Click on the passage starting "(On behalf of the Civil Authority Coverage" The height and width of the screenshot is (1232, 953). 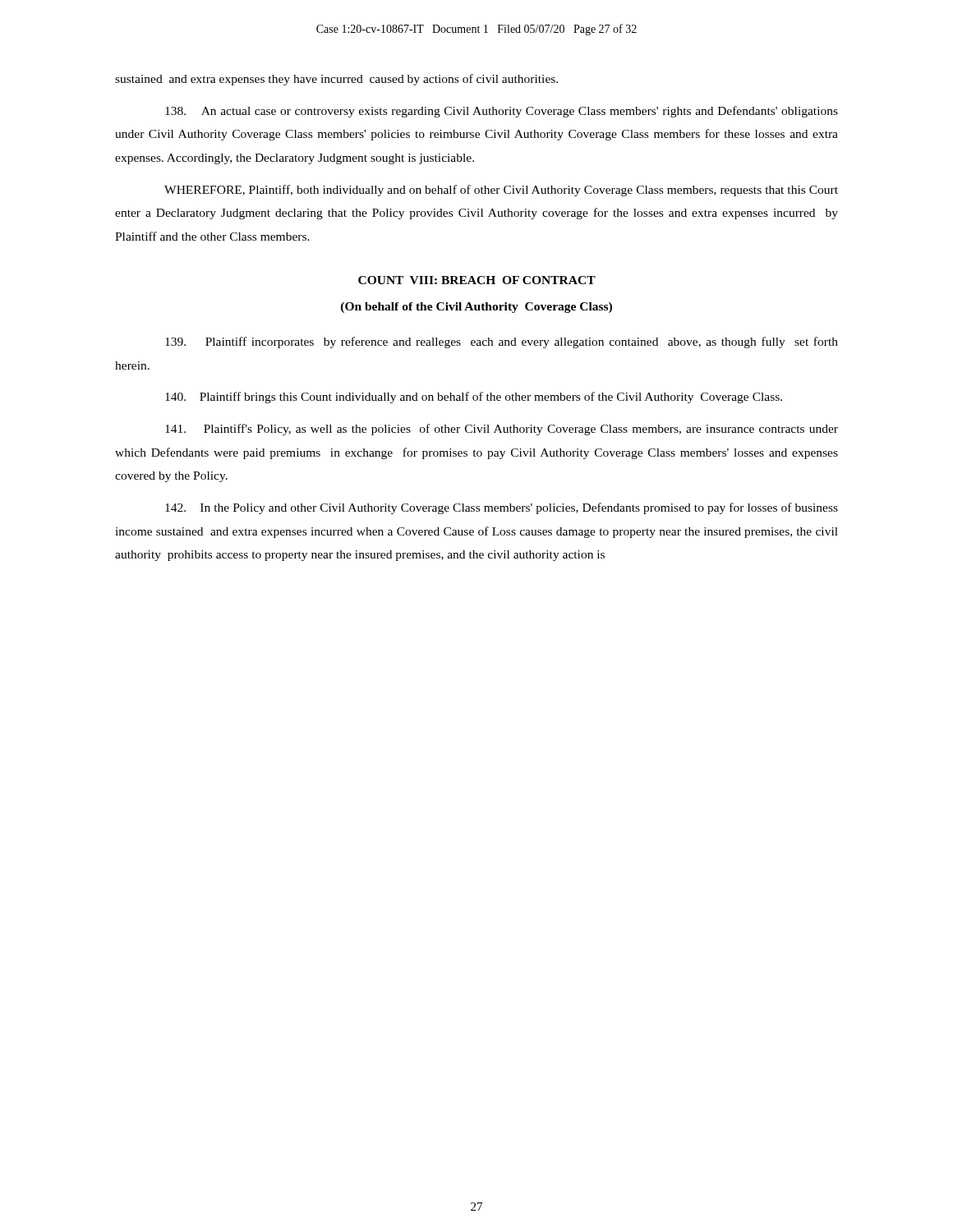coord(476,306)
